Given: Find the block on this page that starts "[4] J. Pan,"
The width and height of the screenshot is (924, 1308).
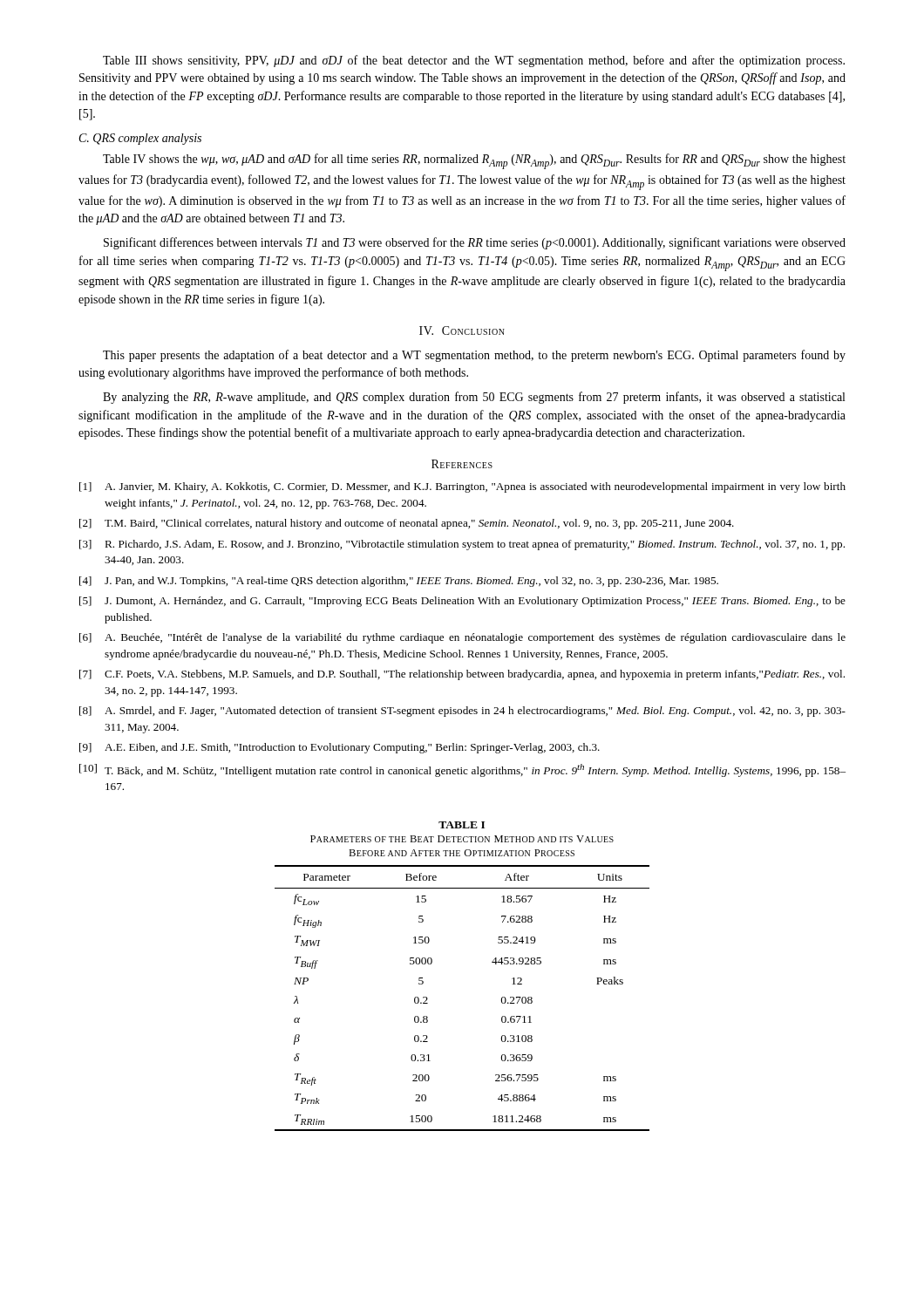Looking at the screenshot, I should coord(462,581).
